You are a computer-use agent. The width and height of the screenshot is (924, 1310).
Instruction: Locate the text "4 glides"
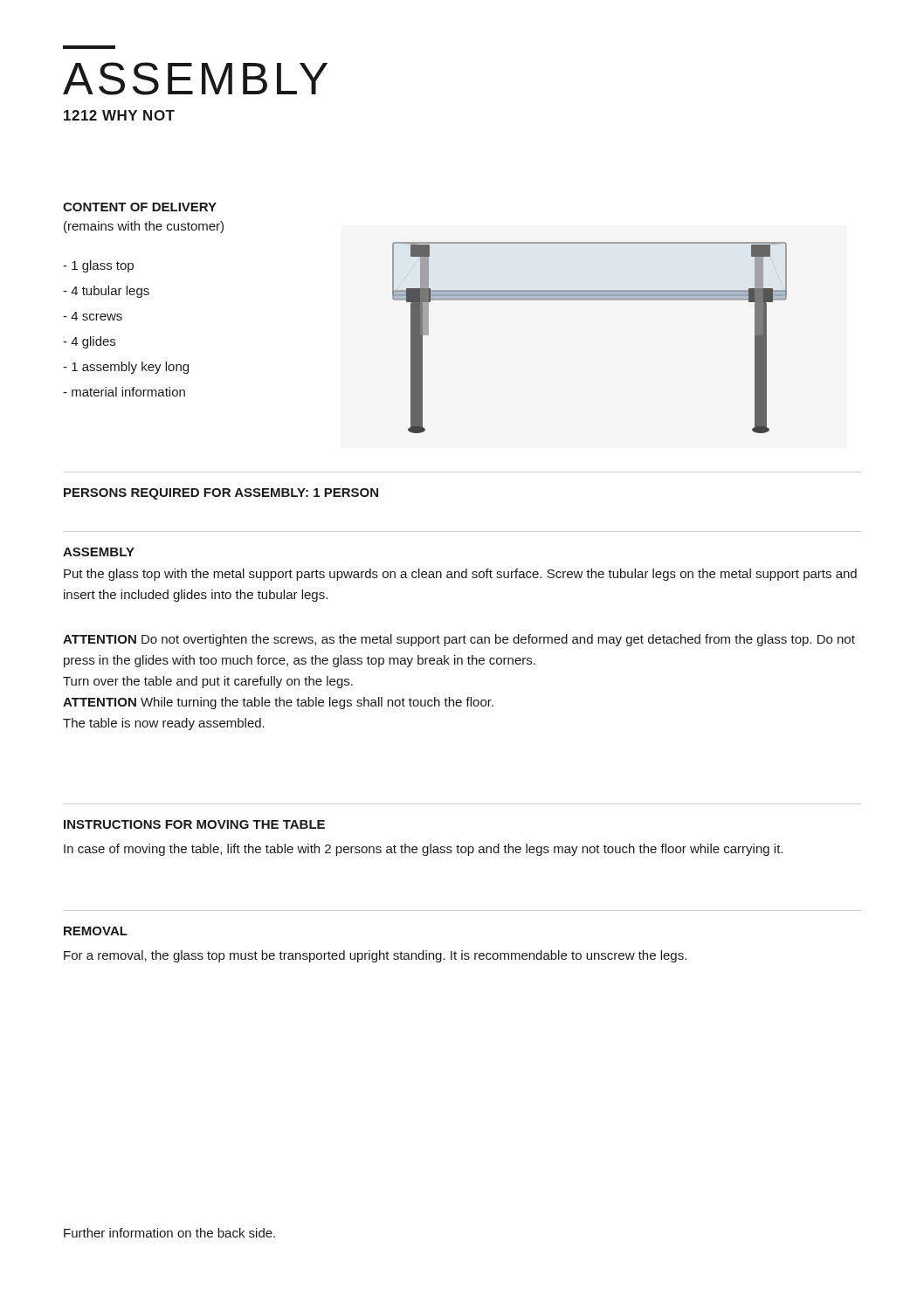(x=89, y=341)
